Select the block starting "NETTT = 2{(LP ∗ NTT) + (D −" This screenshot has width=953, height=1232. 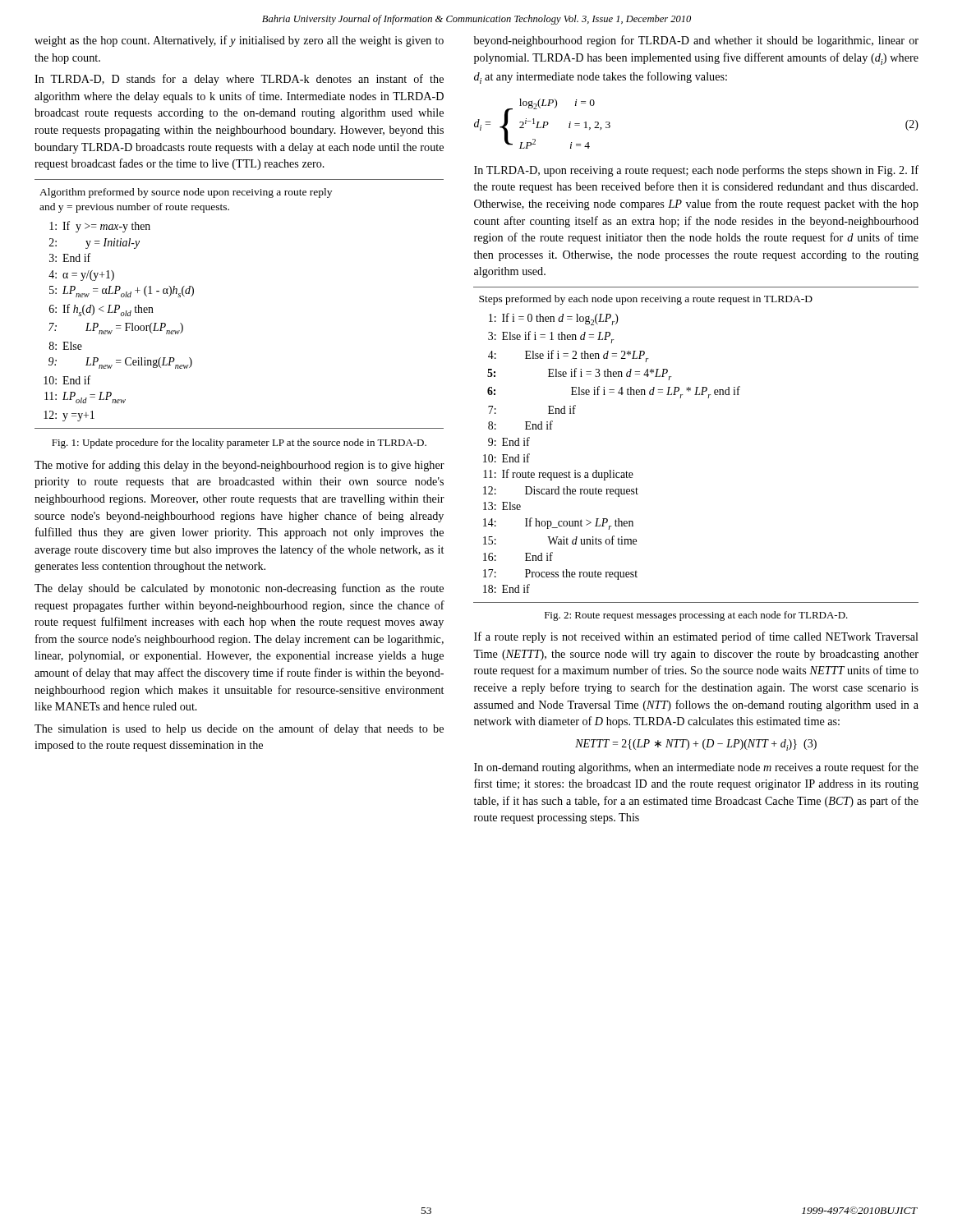coord(696,745)
